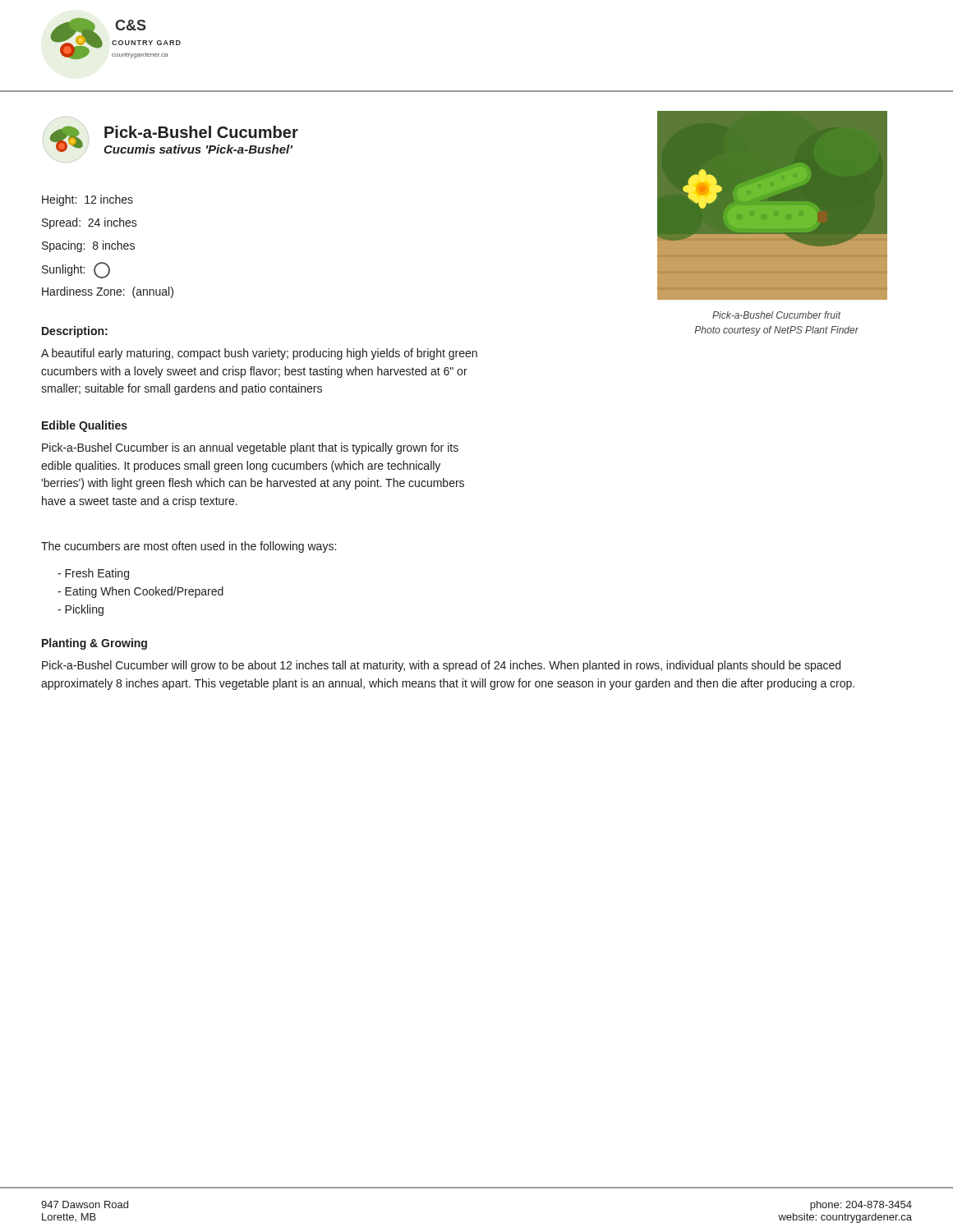Click the caption
This screenshot has width=953, height=1232.
pyautogui.click(x=776, y=323)
